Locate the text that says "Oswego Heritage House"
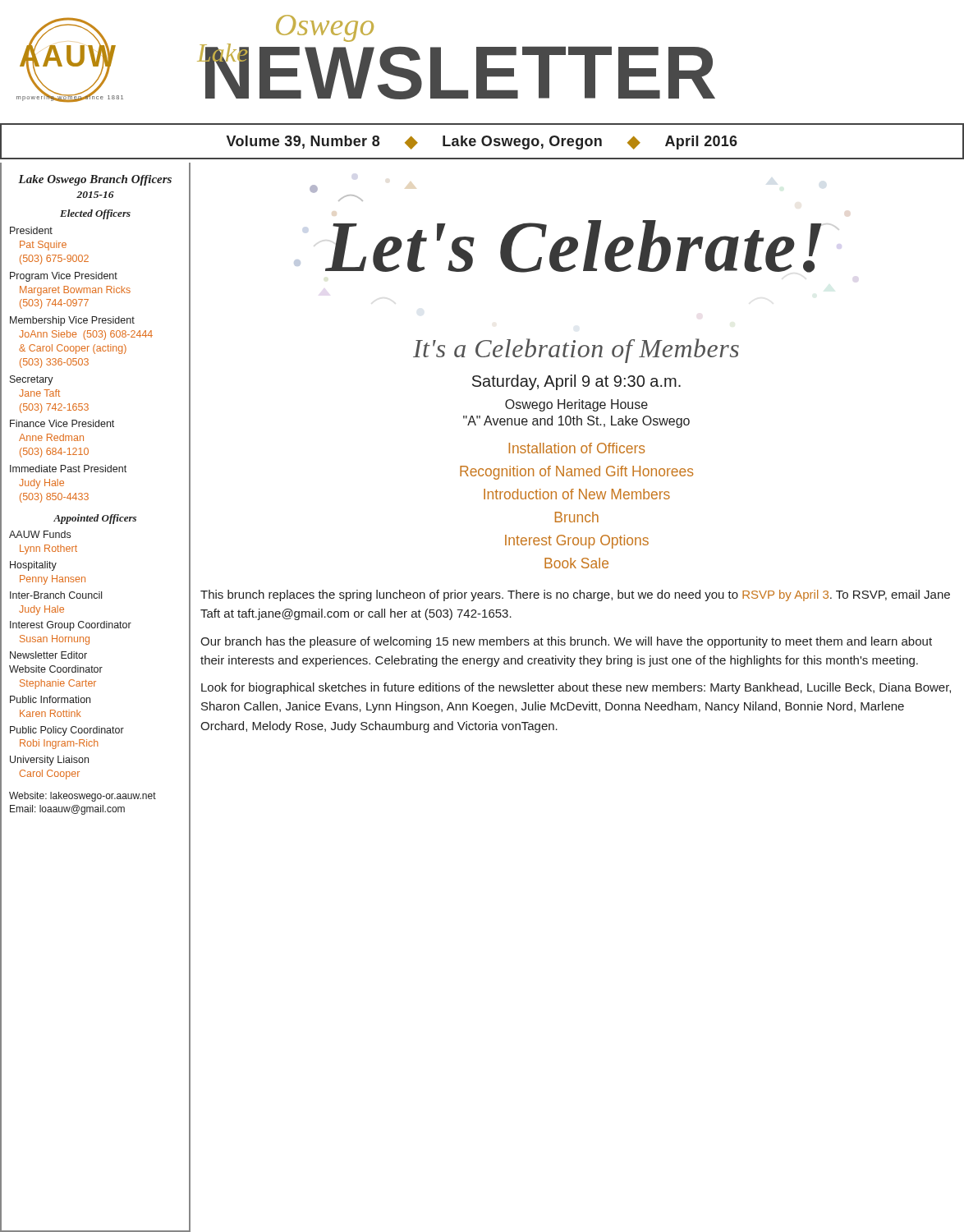This screenshot has width=964, height=1232. coord(576,405)
